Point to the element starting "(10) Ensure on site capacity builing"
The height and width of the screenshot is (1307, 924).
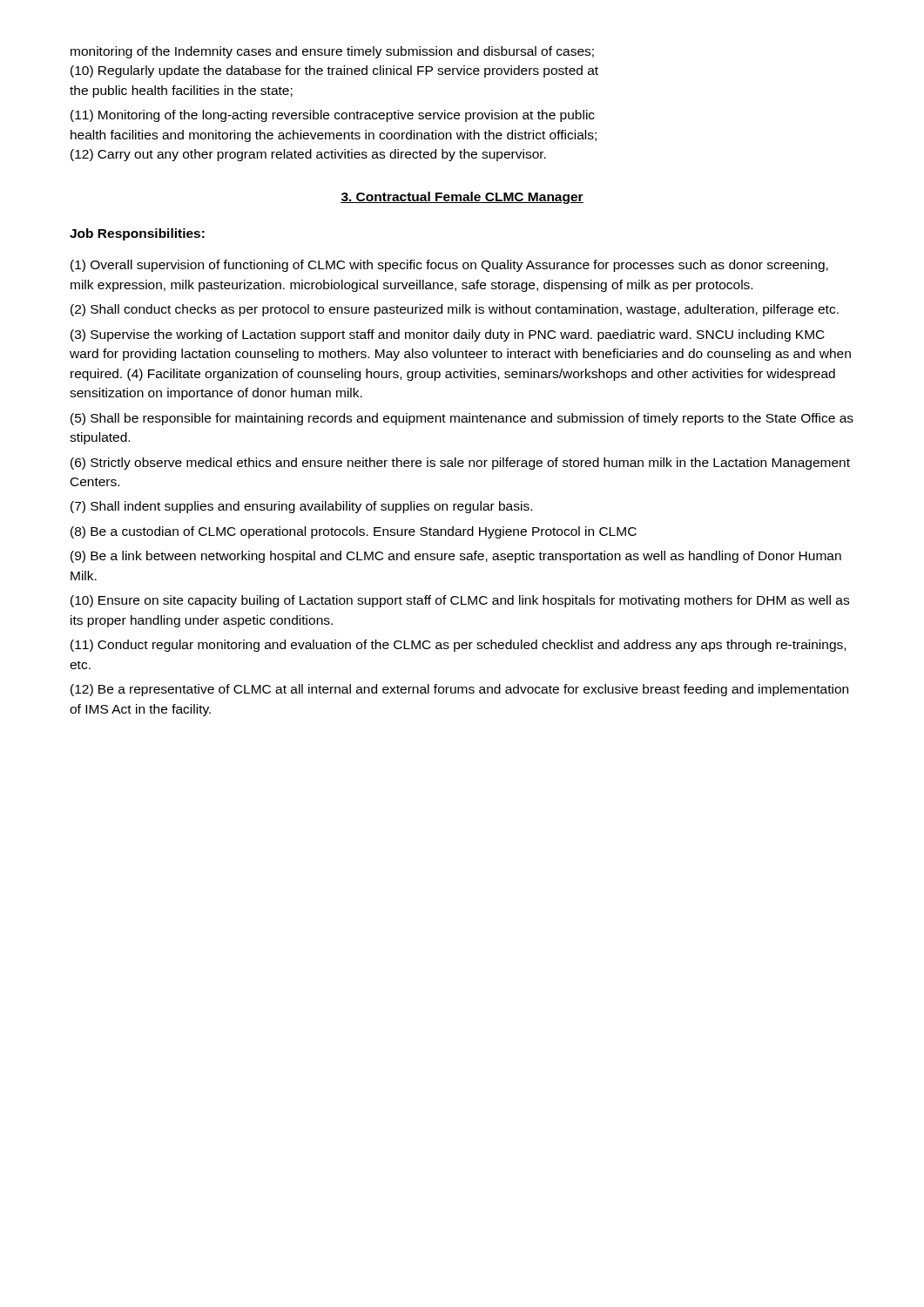click(x=462, y=611)
